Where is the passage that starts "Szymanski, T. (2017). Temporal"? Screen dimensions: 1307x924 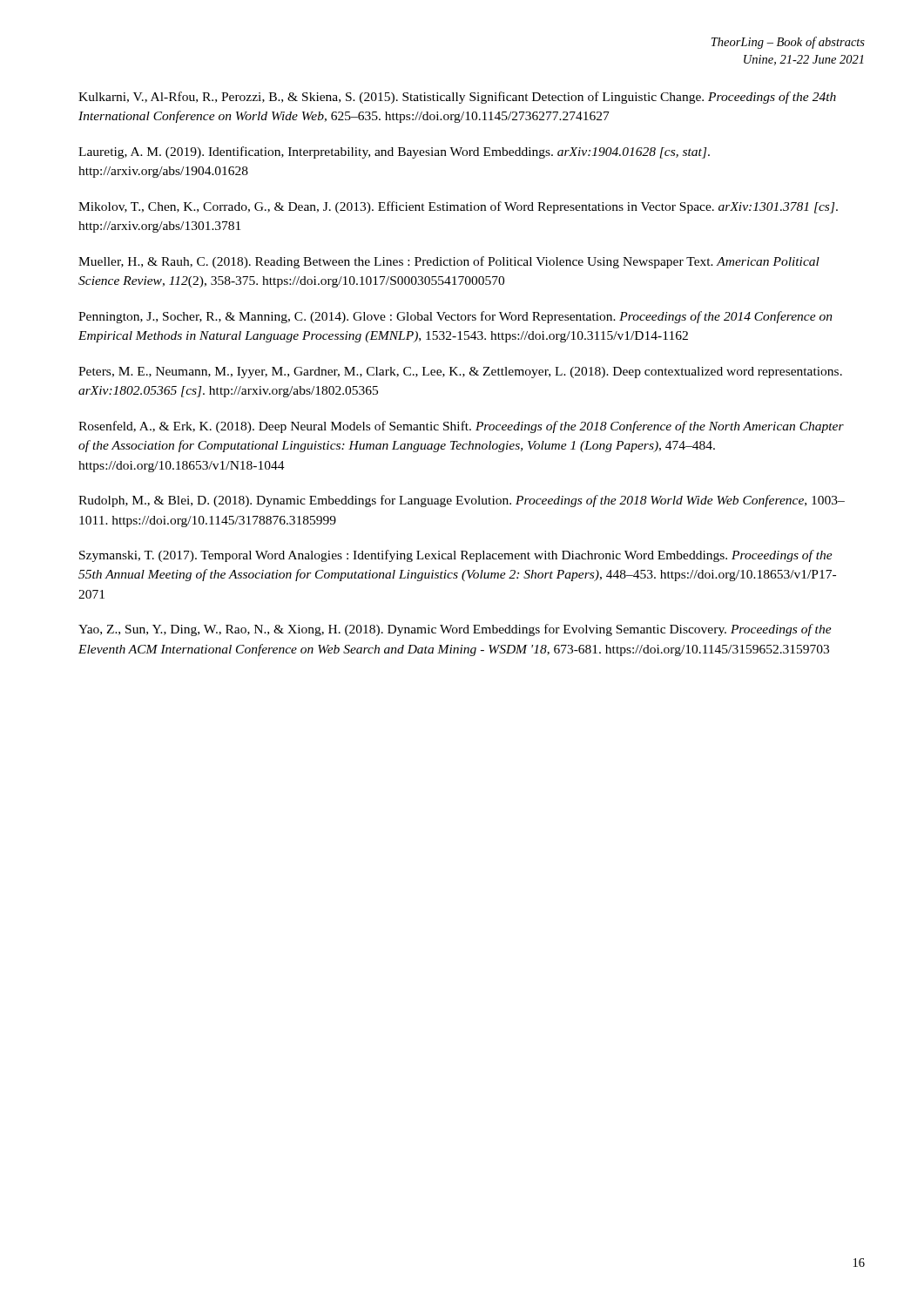tap(457, 574)
